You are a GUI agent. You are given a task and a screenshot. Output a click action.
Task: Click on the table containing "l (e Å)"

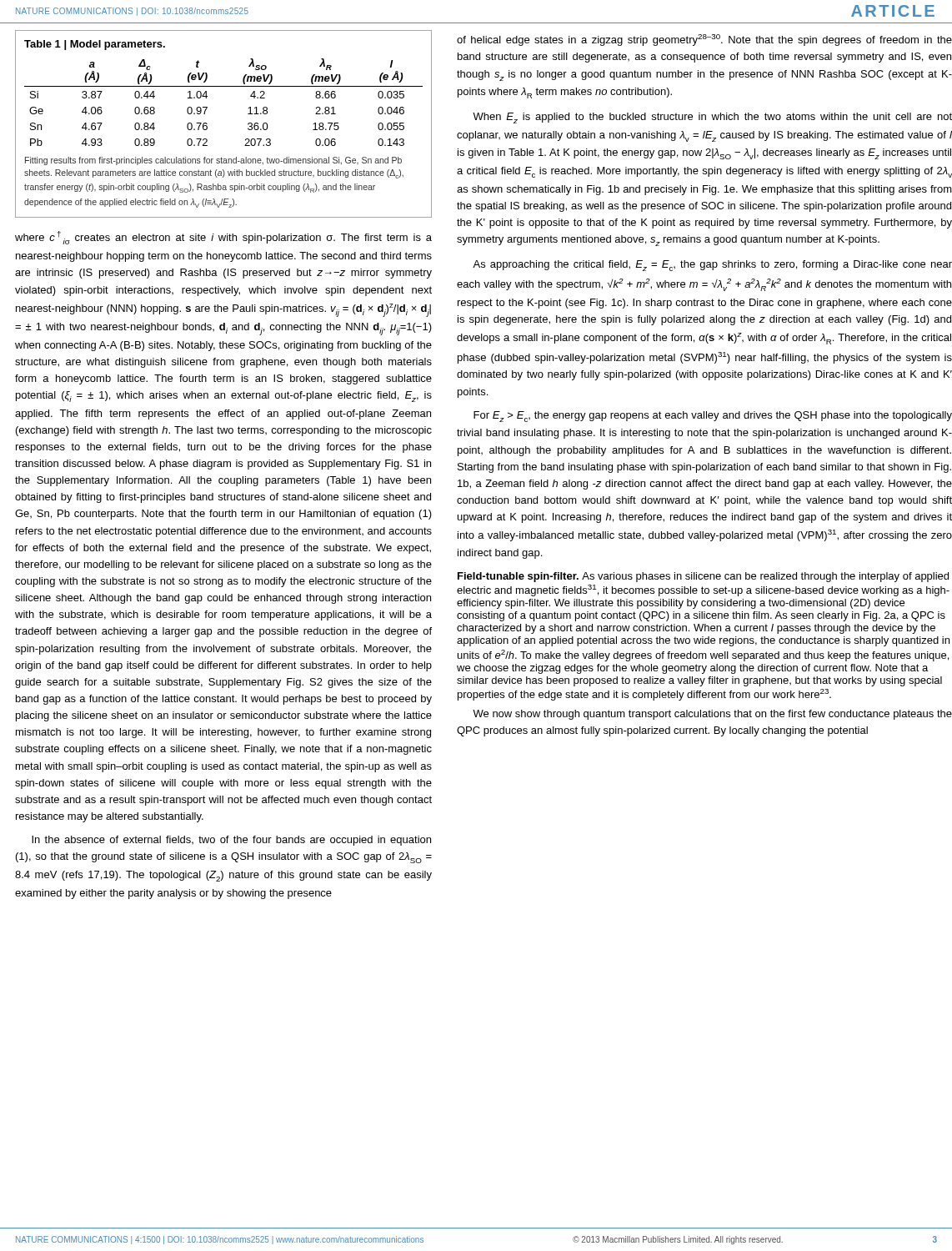(223, 124)
